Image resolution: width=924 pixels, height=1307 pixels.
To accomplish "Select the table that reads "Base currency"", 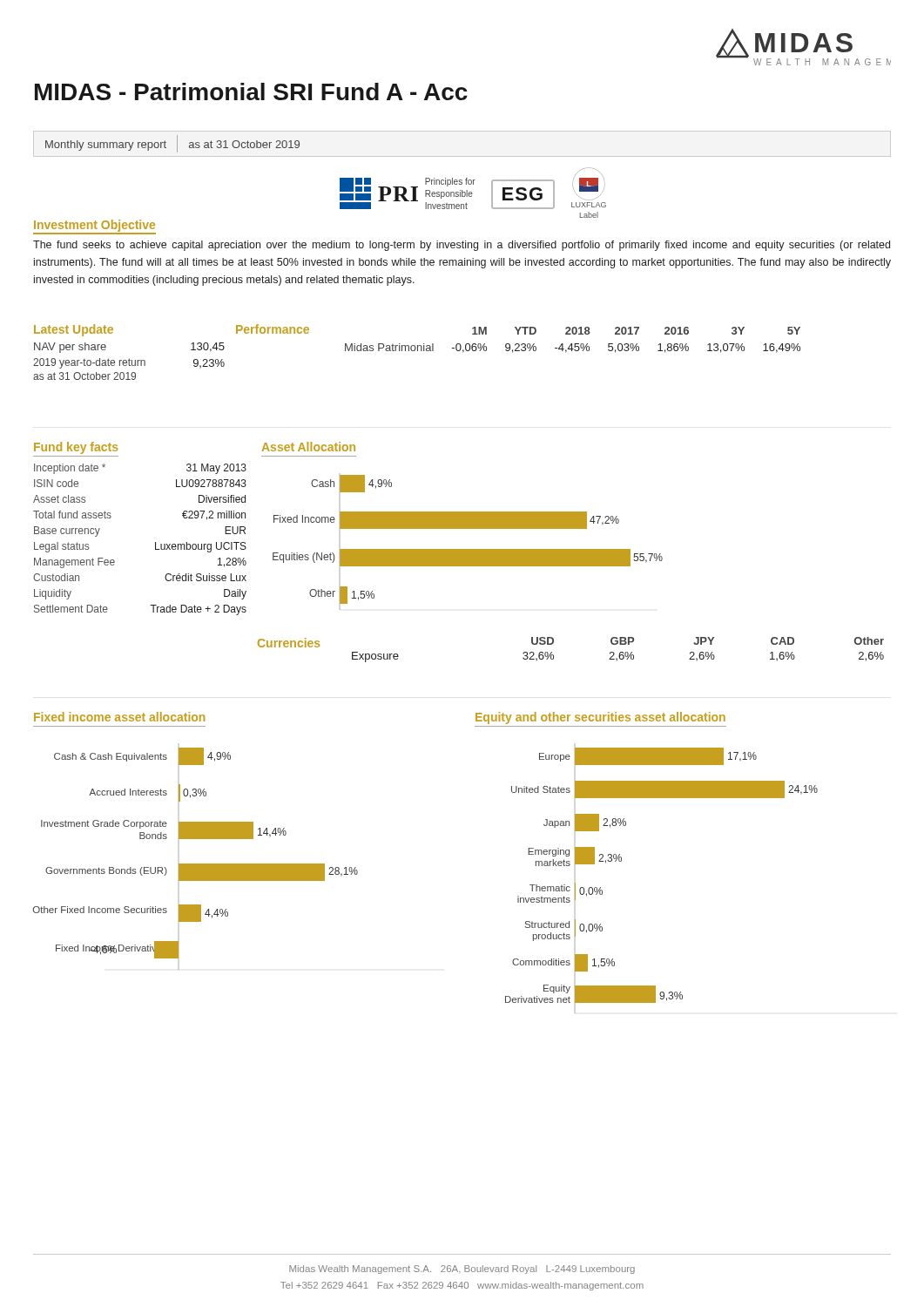I will pyautogui.click(x=140, y=538).
